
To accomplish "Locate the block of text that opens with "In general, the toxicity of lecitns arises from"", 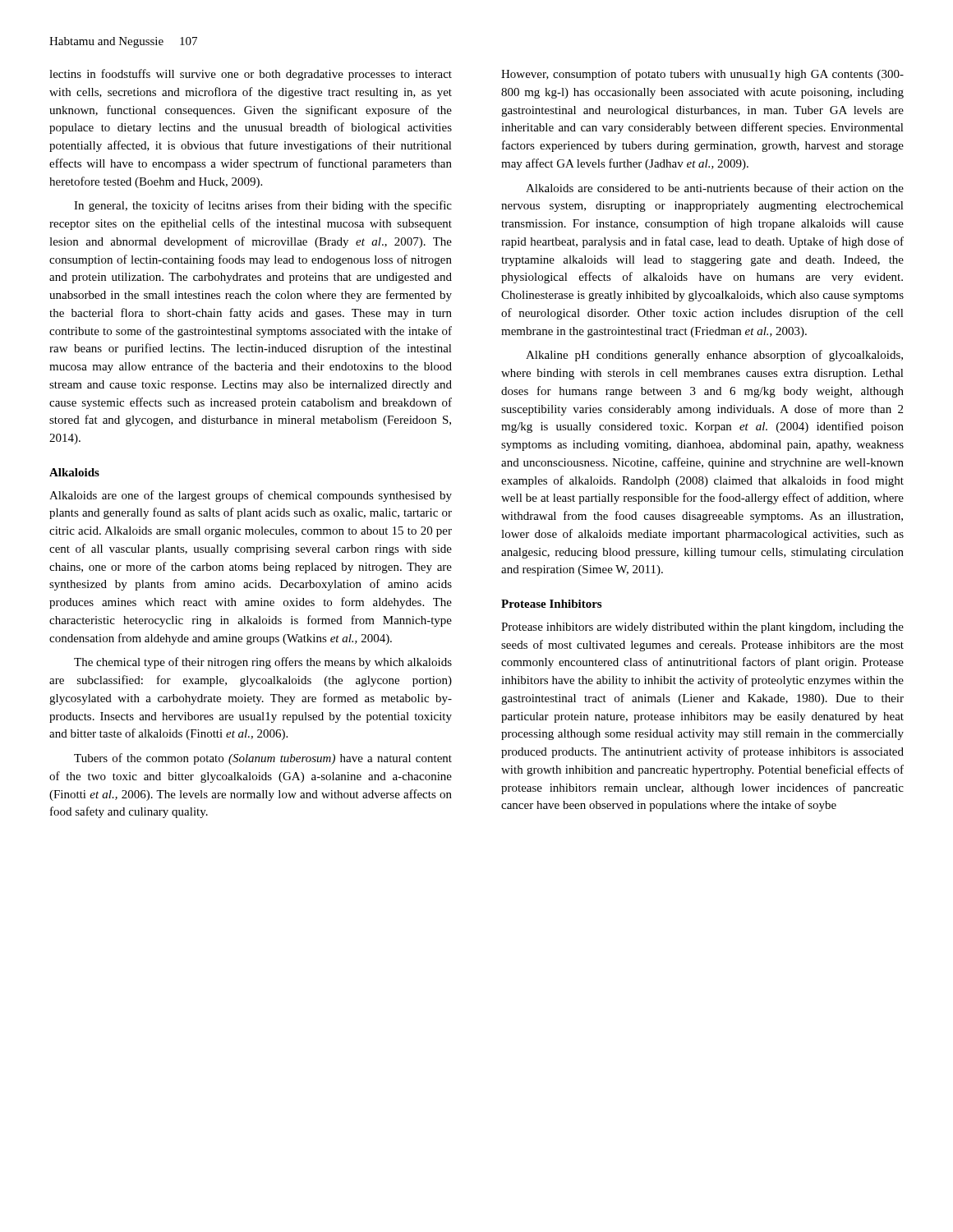I will pos(251,322).
